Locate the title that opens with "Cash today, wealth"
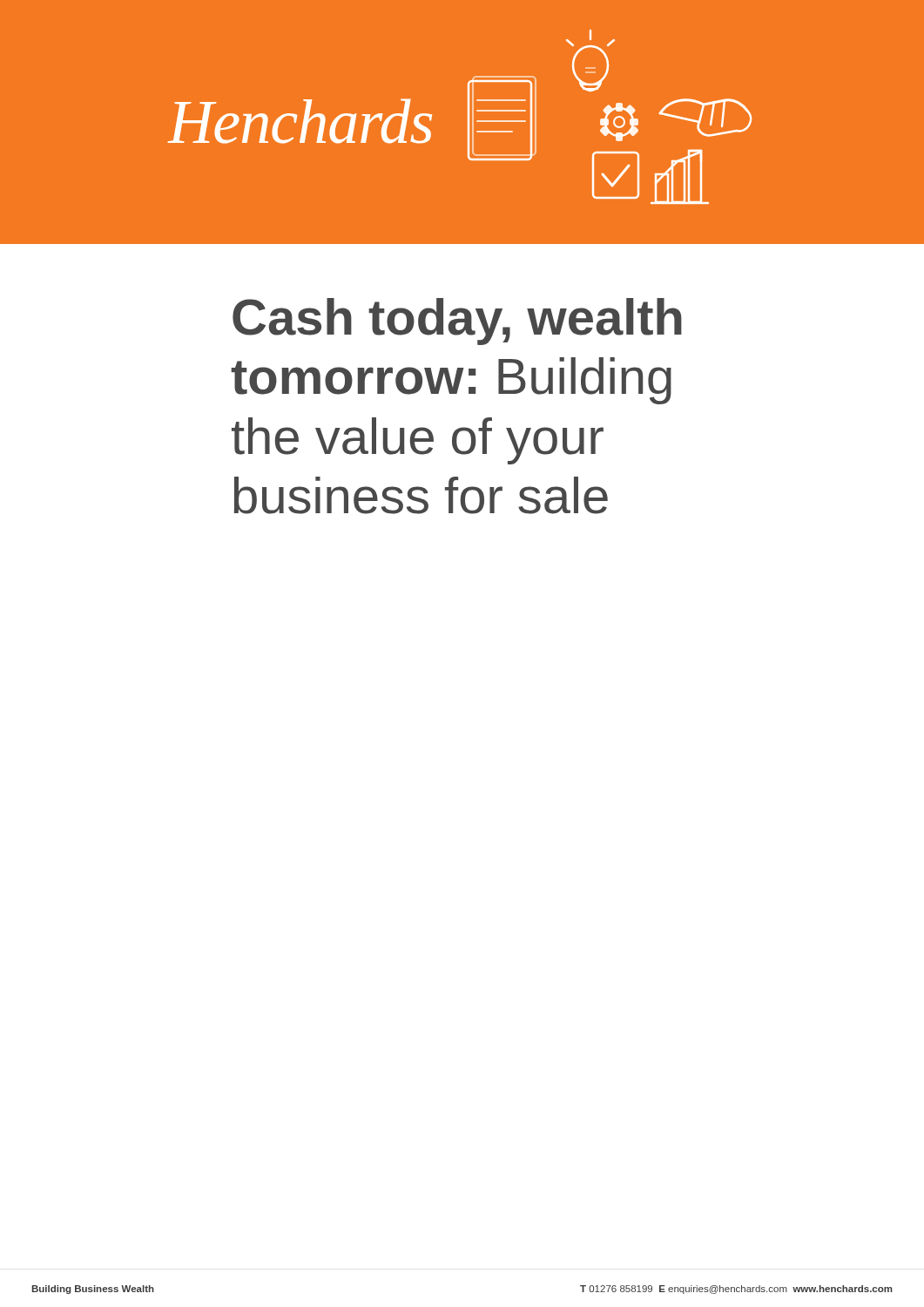Viewport: 924px width, 1307px height. 488,407
